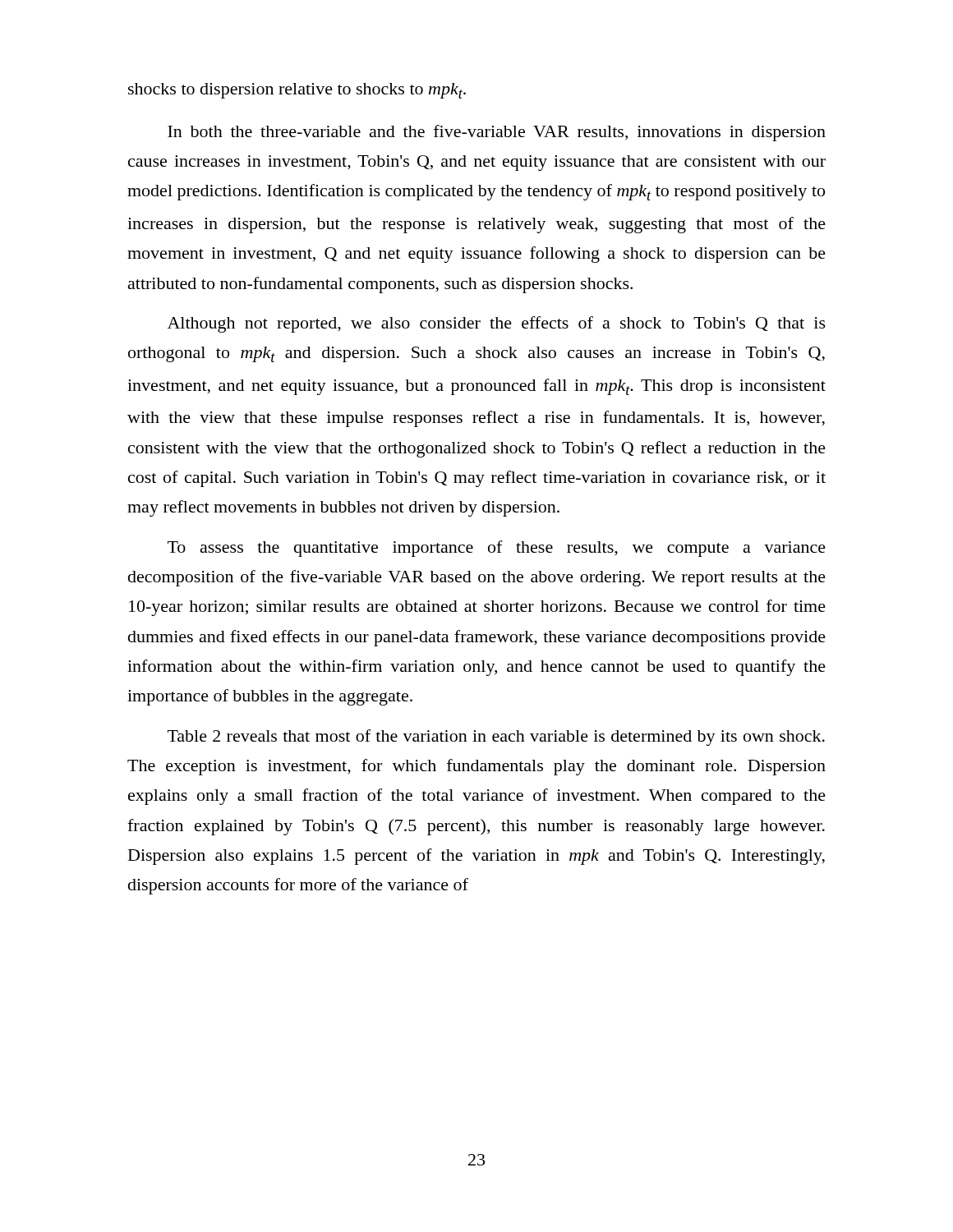
Task: Point to the element starting "Table 2 reveals that most of"
Action: pyautogui.click(x=476, y=810)
